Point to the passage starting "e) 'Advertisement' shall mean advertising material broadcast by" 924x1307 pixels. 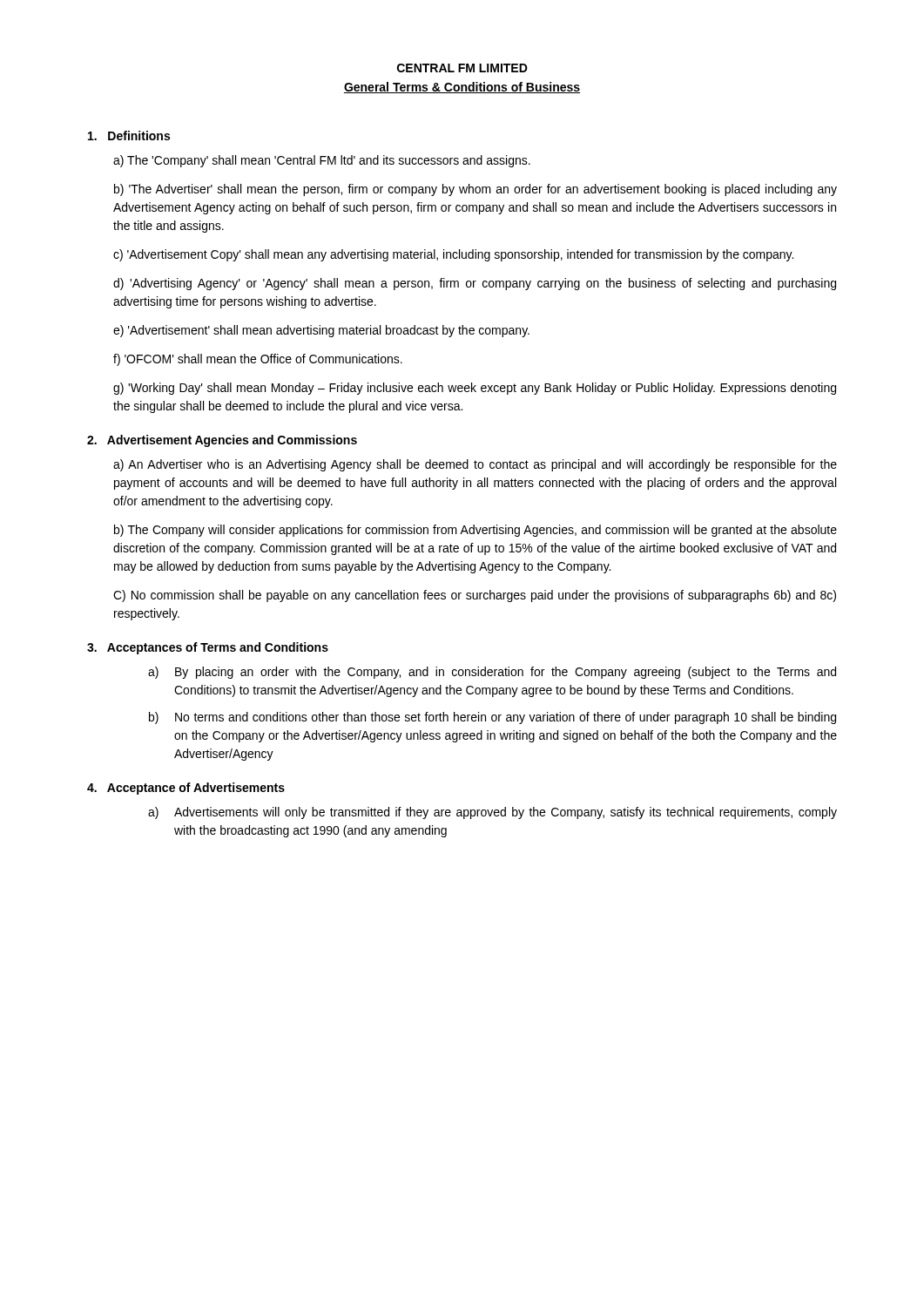click(x=322, y=330)
